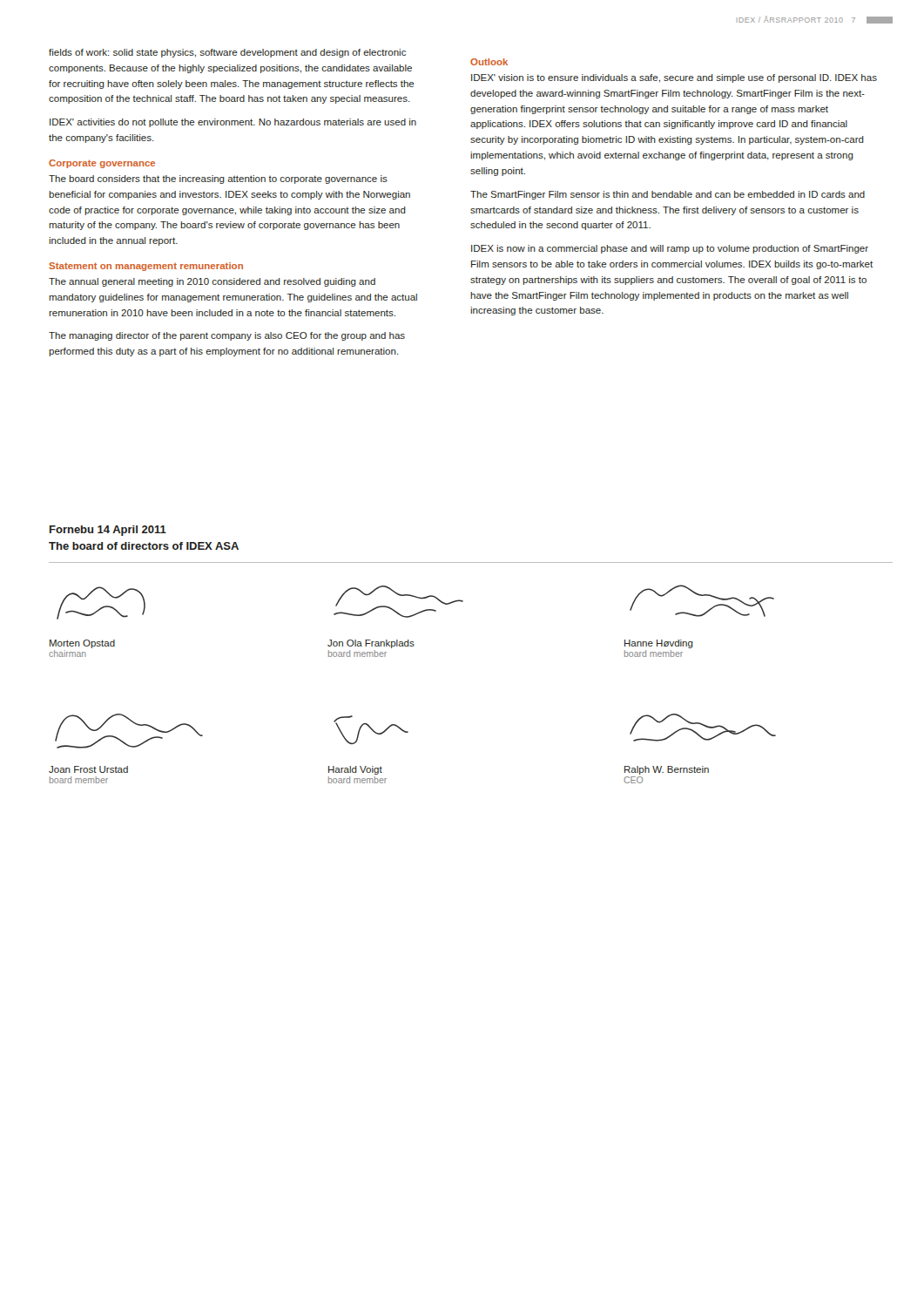Screen dimensions: 1307x924
Task: Locate the passage starting "The board considers that the increasing"
Action: [236, 210]
